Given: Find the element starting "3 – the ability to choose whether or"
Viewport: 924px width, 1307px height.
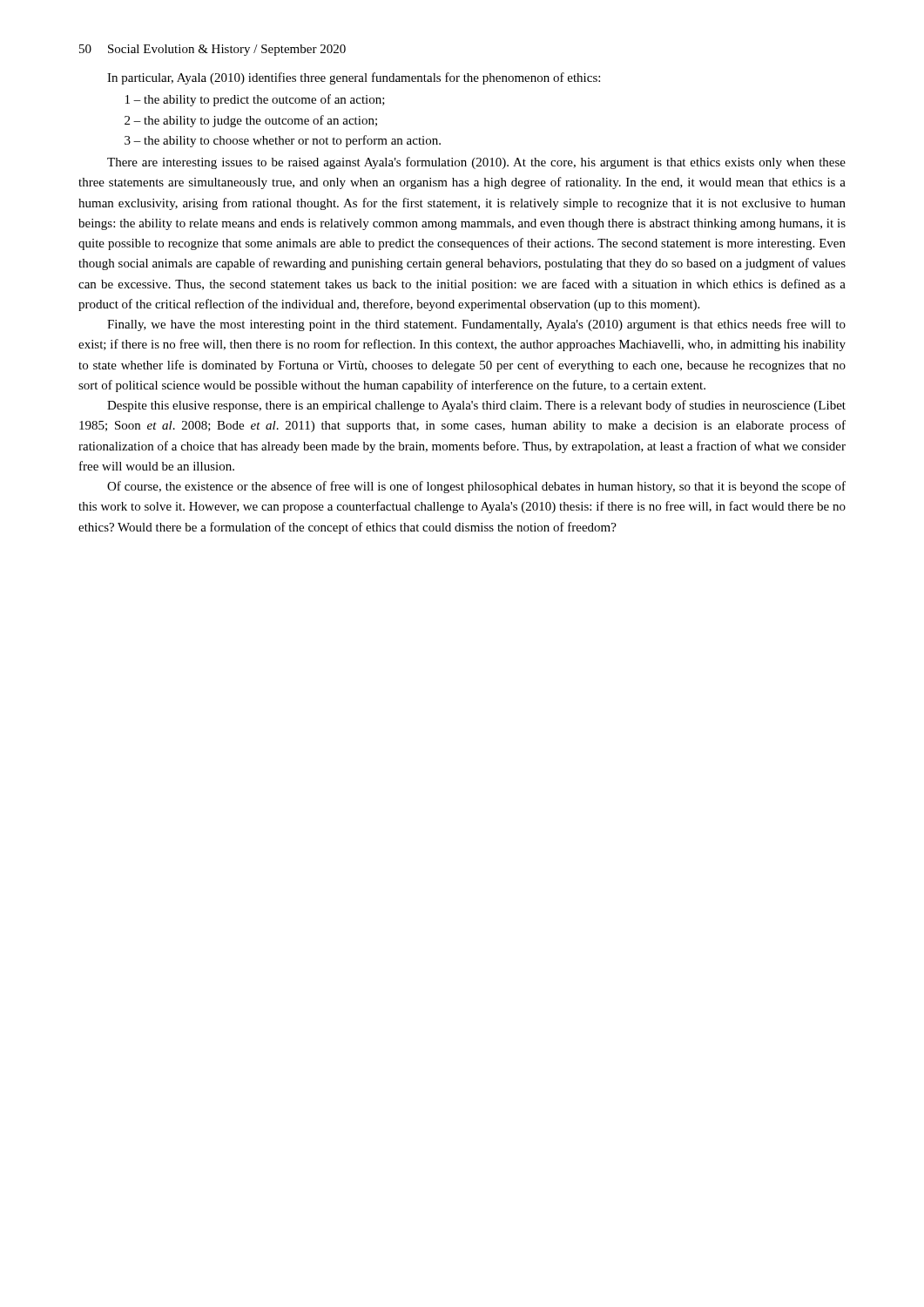Looking at the screenshot, I should 283,140.
